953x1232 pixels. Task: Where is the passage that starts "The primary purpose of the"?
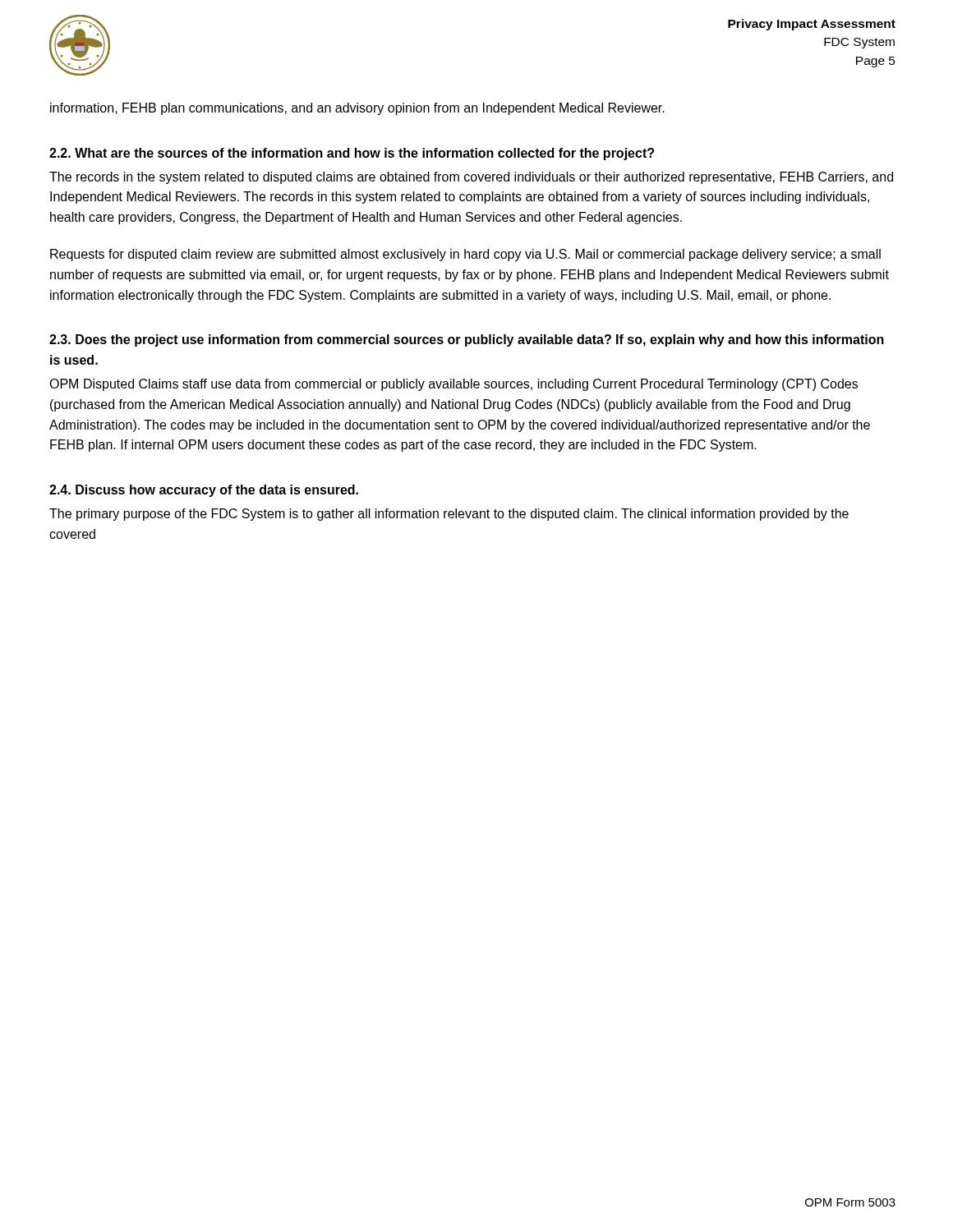pos(449,524)
